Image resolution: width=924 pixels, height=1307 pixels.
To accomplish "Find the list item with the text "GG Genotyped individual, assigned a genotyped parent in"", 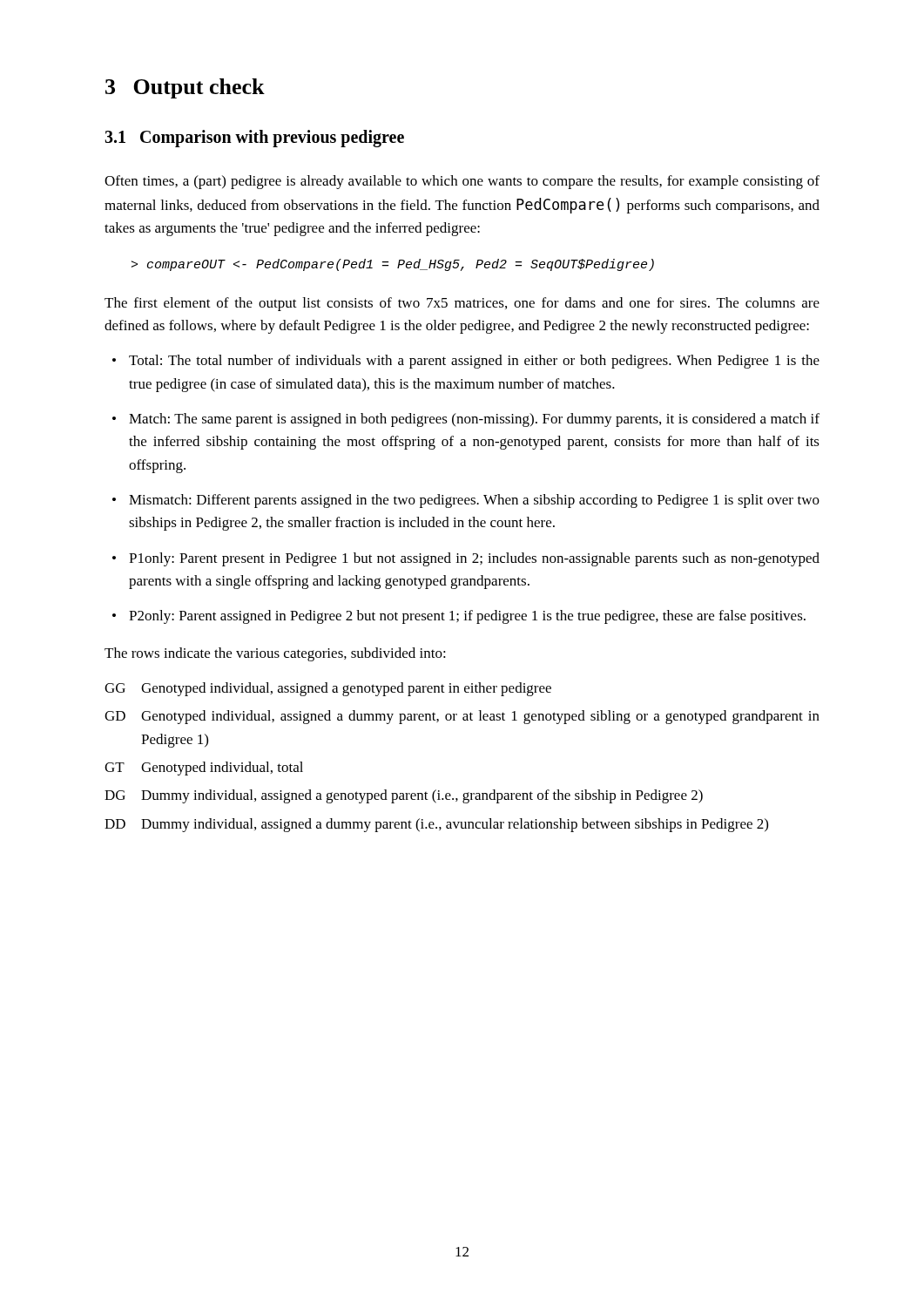I will (x=462, y=689).
